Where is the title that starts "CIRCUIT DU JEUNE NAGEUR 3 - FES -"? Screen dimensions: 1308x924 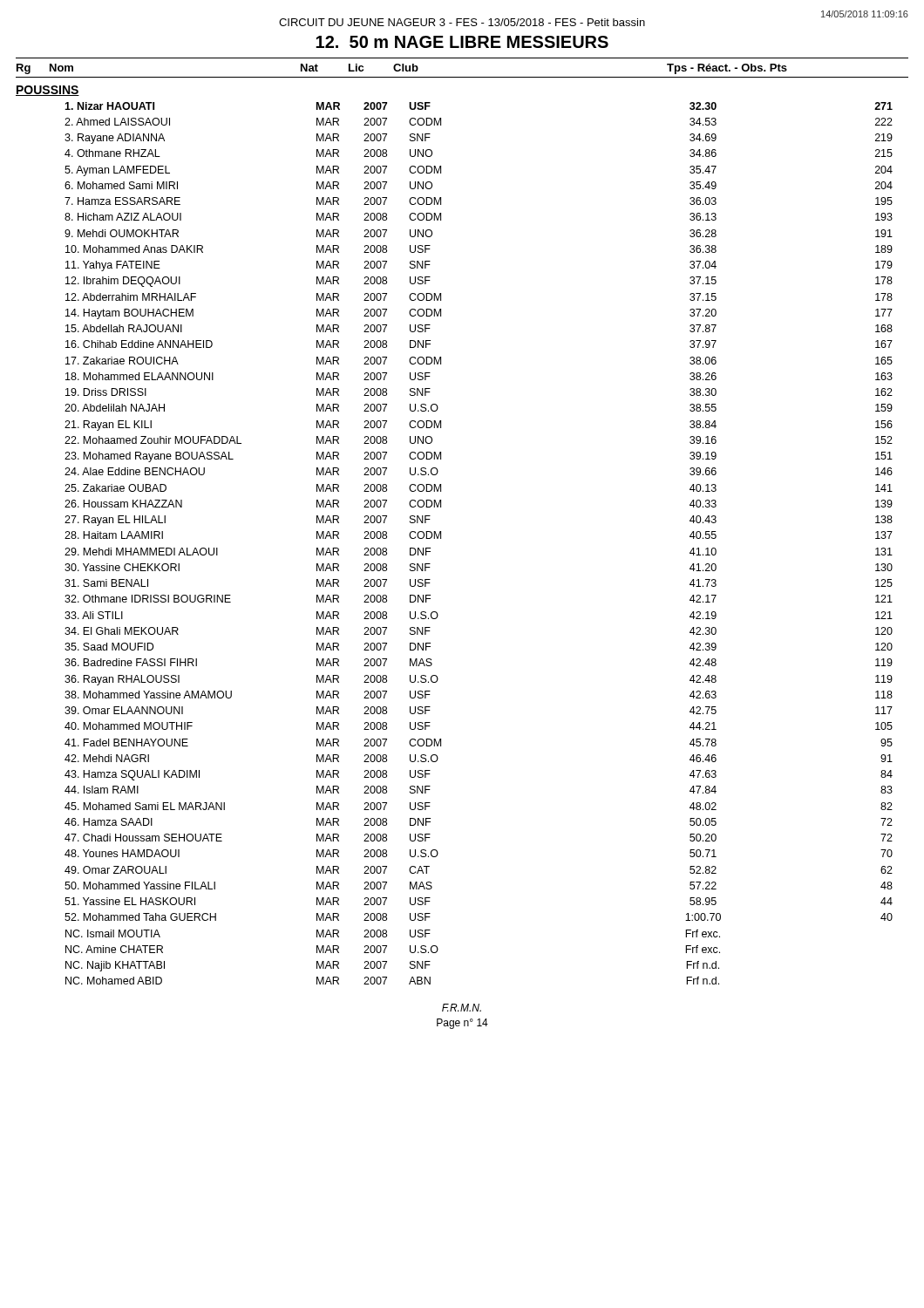click(462, 22)
